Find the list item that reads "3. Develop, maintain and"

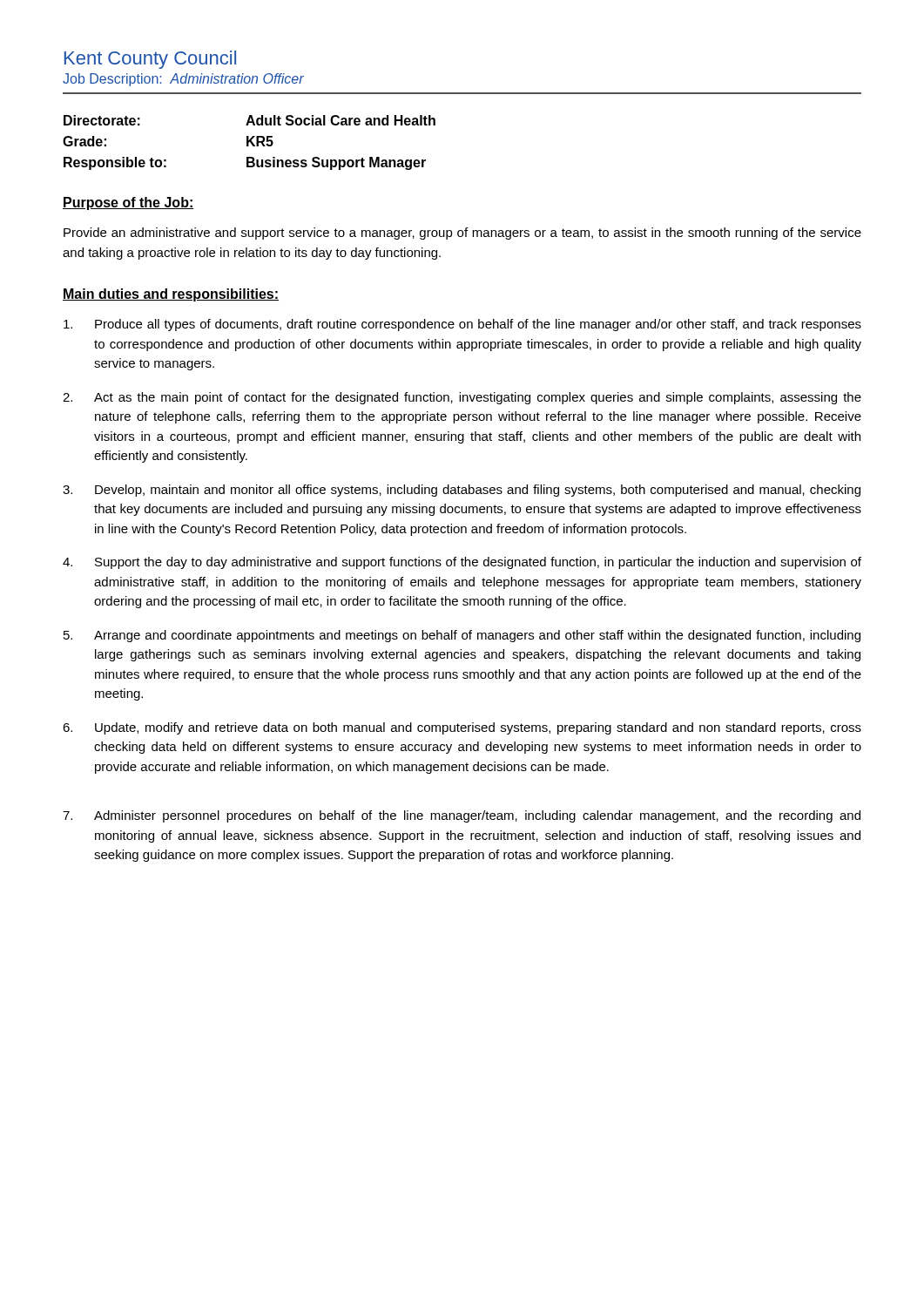(462, 509)
